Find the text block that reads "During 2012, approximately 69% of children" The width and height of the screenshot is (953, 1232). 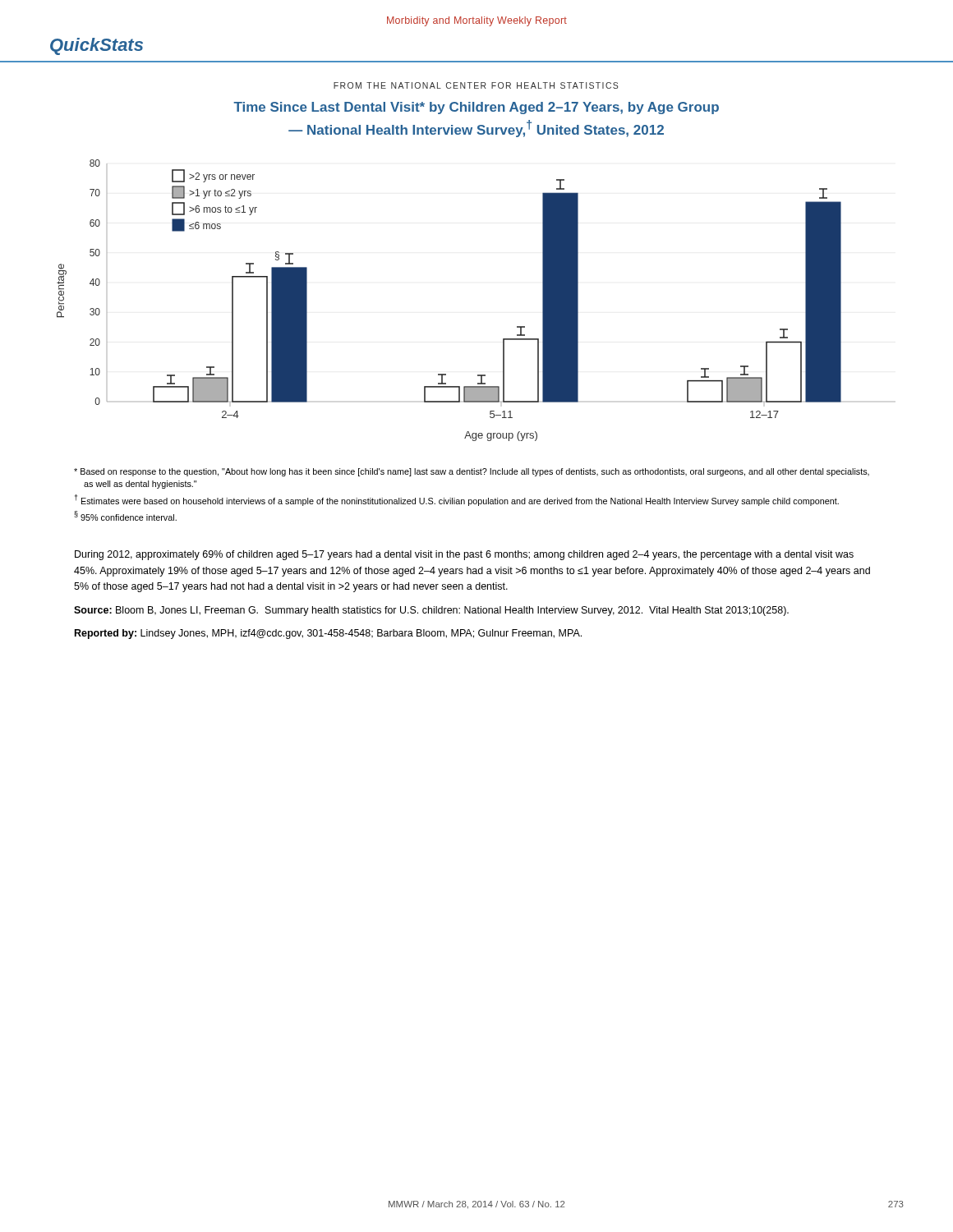pyautogui.click(x=472, y=571)
